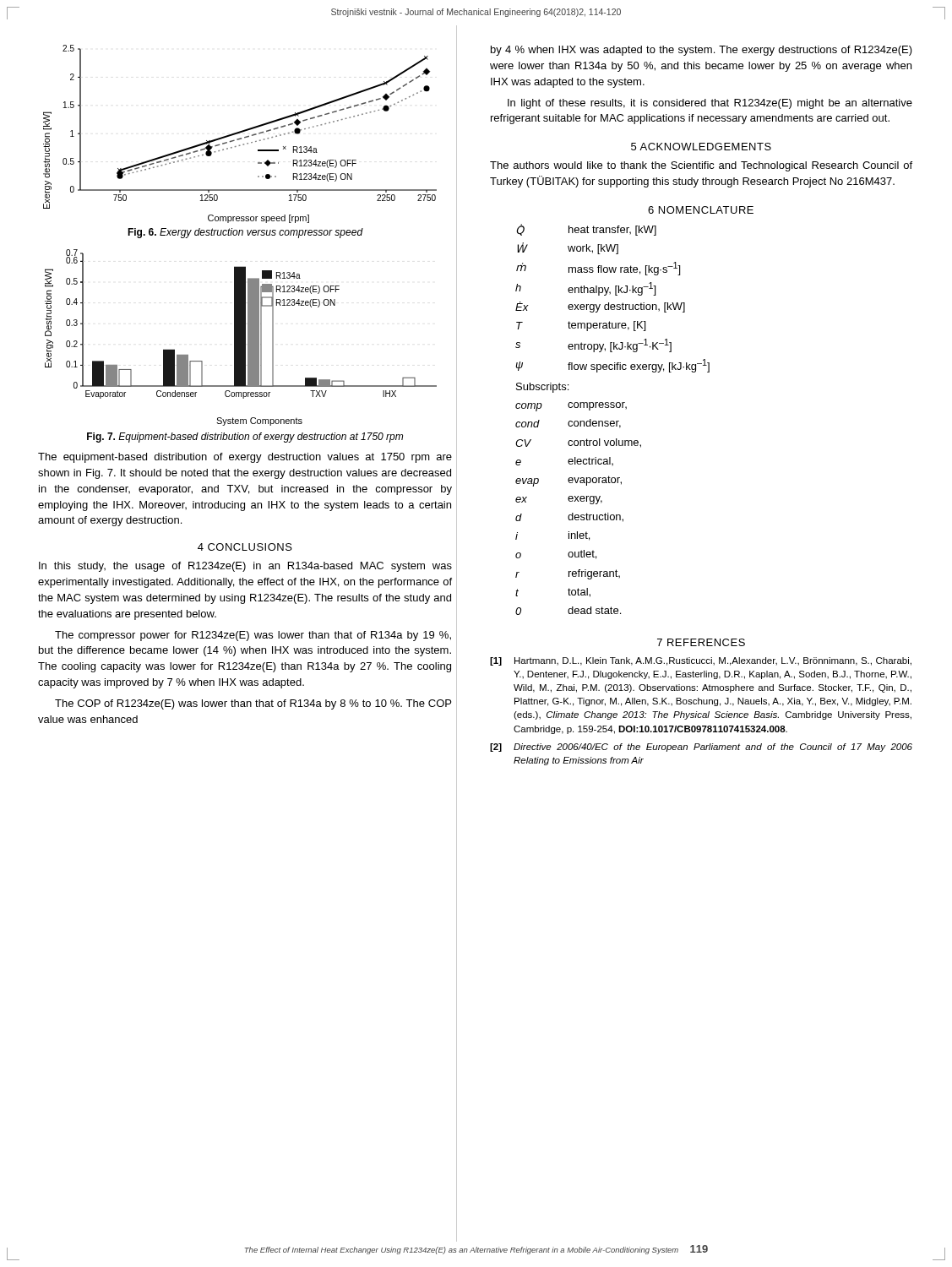The image size is (952, 1267).
Task: Click on the line chart
Action: coord(245,133)
